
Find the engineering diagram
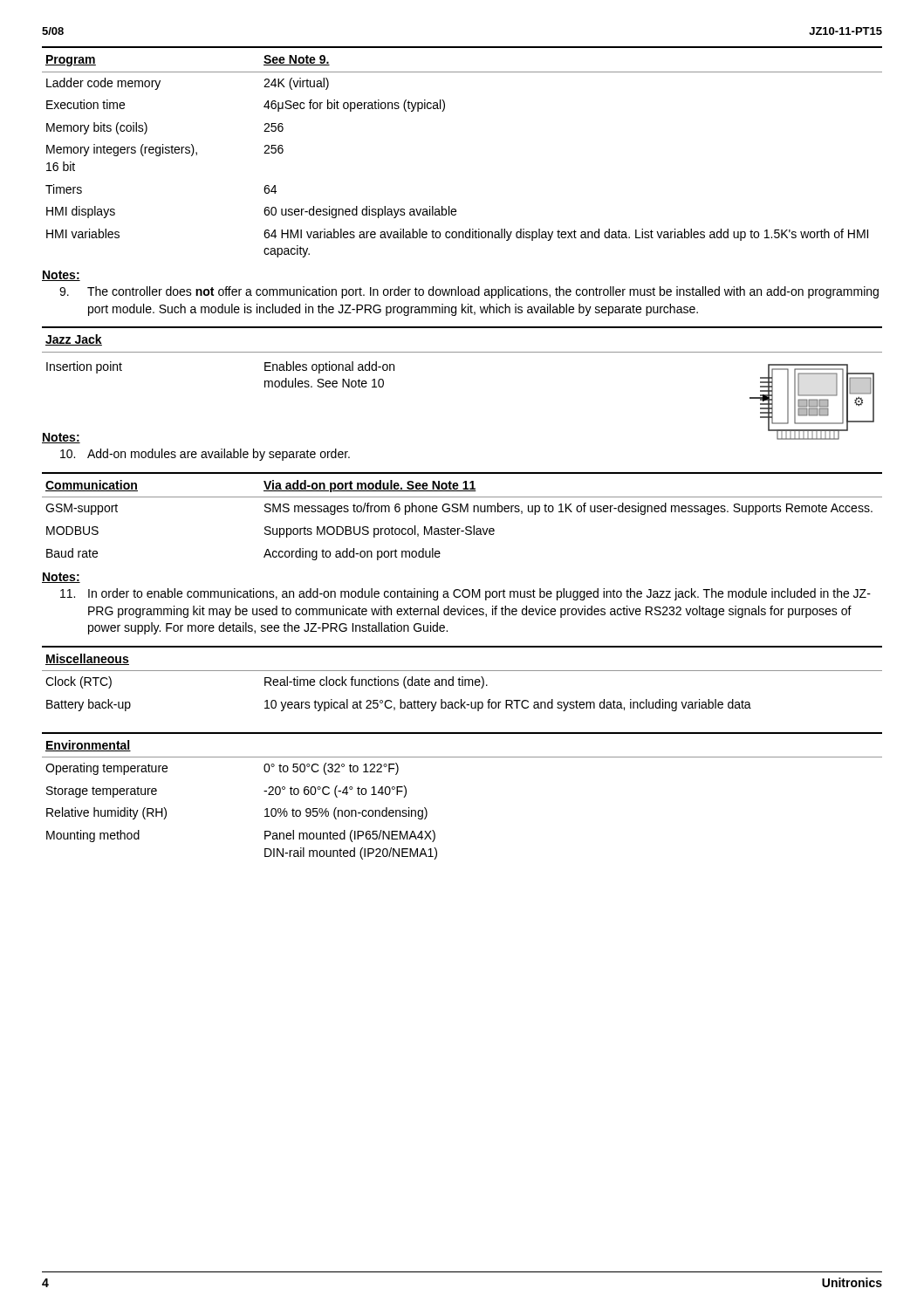804,414
